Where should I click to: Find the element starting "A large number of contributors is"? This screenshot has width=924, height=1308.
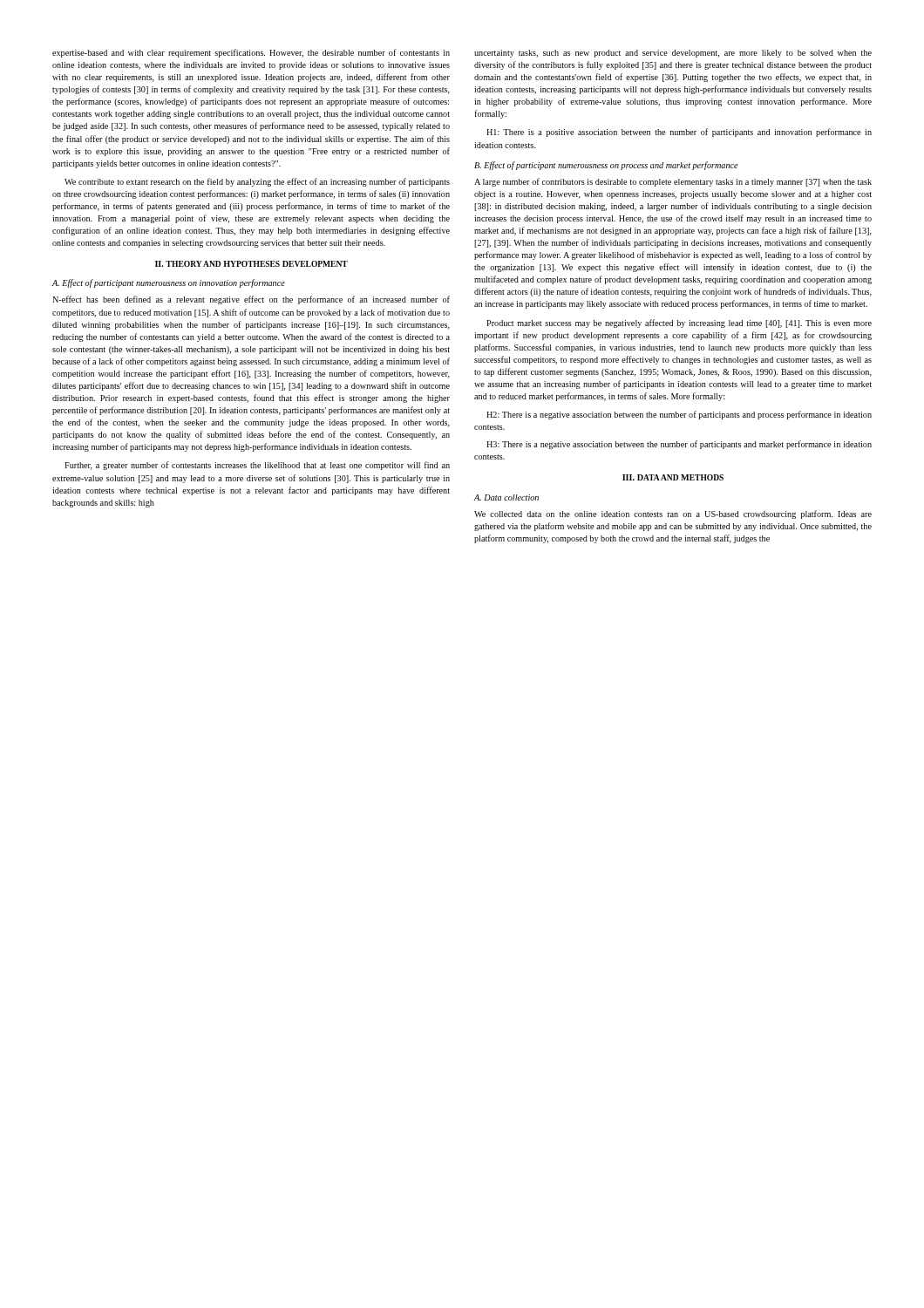673,243
